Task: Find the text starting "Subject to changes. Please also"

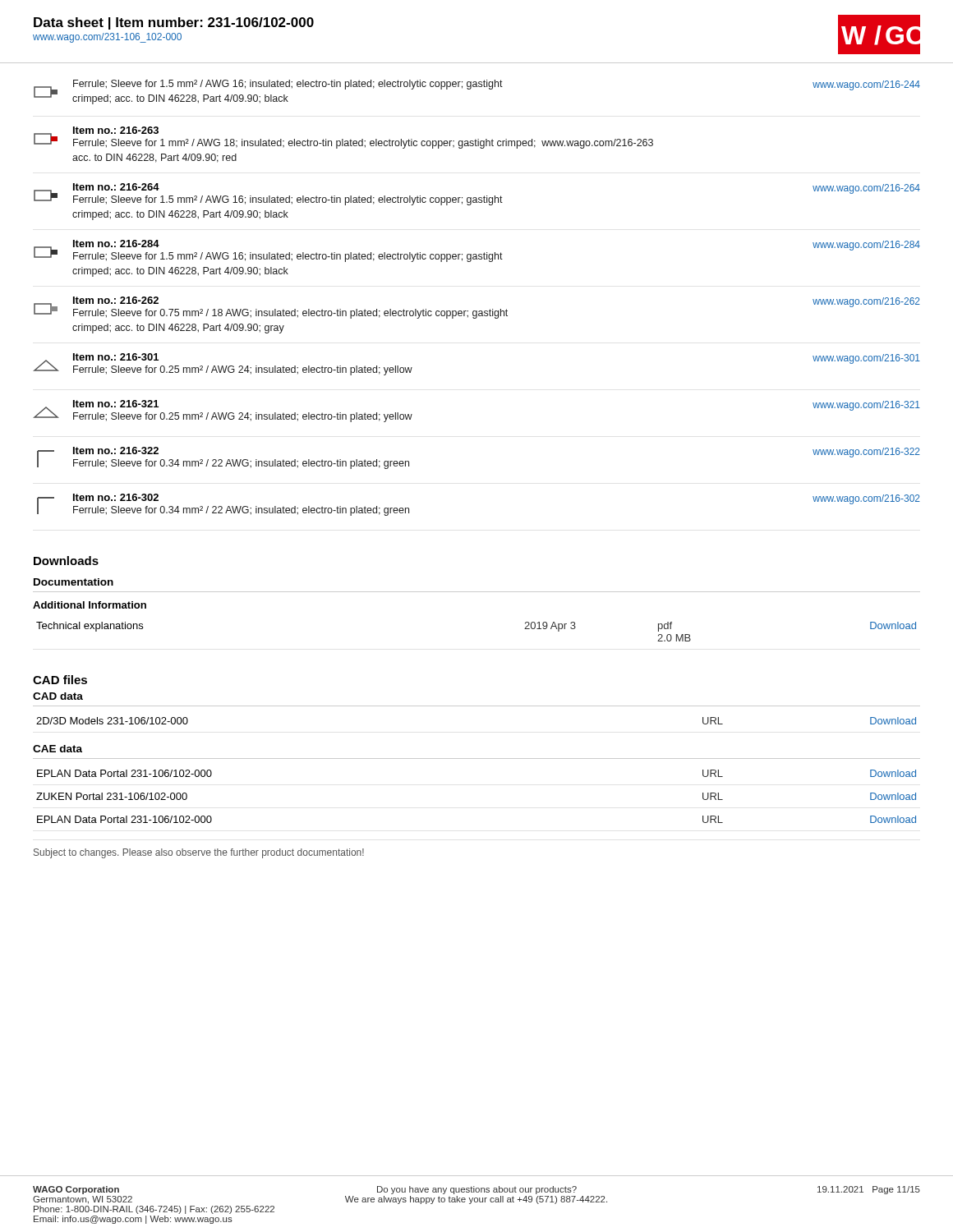Action: point(199,853)
